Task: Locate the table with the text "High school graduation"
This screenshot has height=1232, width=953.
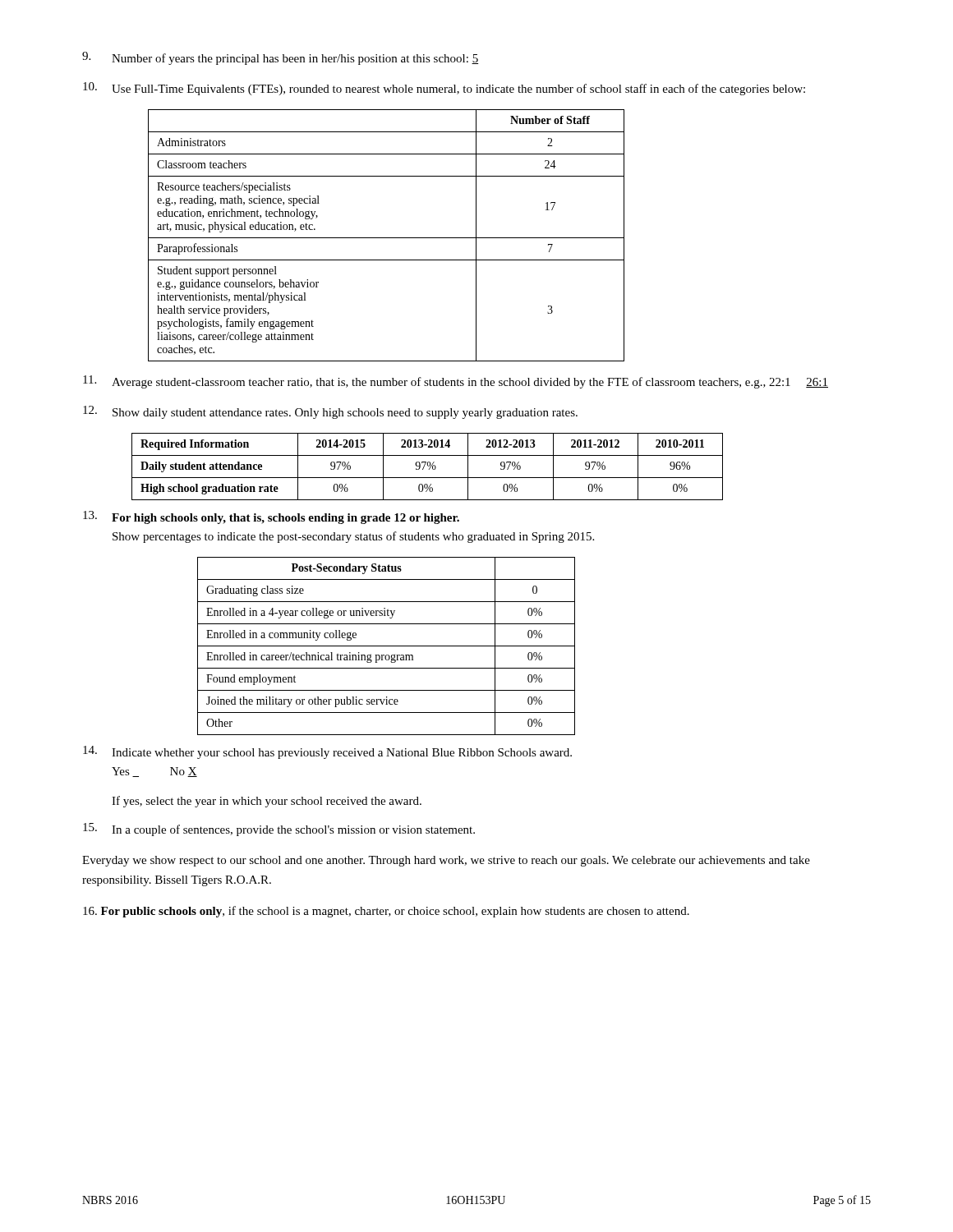Action: tap(476, 466)
